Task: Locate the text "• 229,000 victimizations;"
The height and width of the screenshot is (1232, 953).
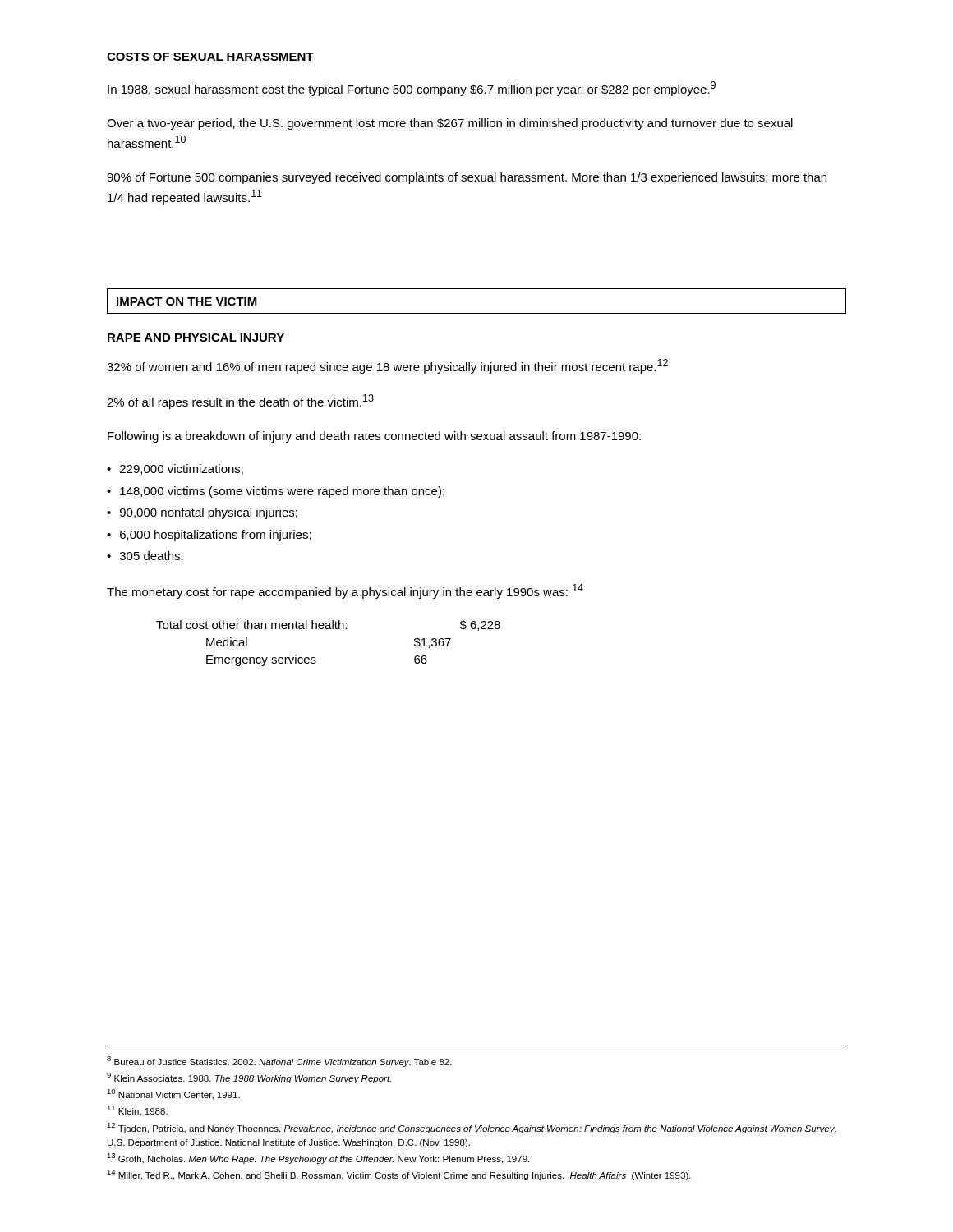Action: pos(175,469)
